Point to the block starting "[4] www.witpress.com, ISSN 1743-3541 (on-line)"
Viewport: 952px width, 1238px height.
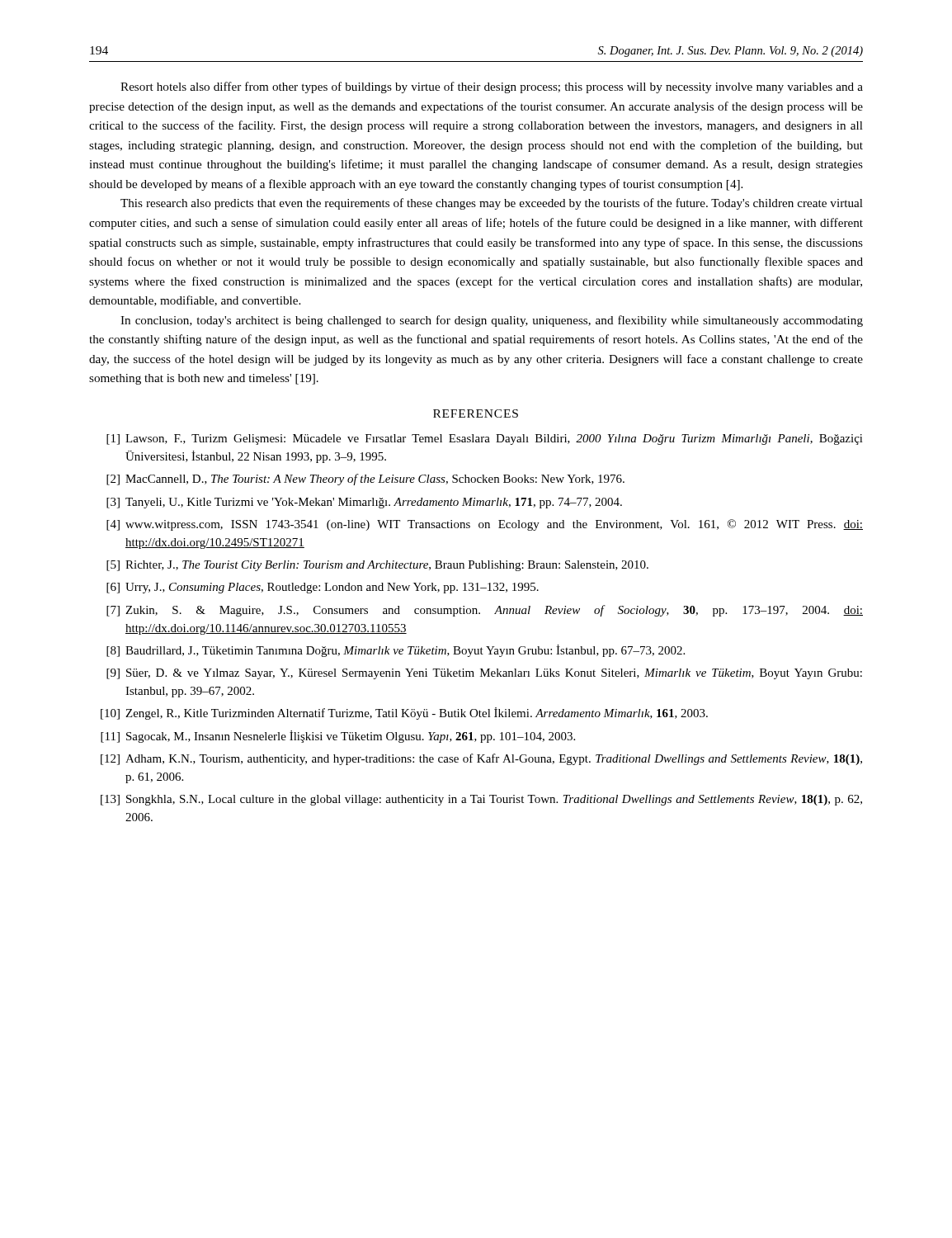point(476,533)
